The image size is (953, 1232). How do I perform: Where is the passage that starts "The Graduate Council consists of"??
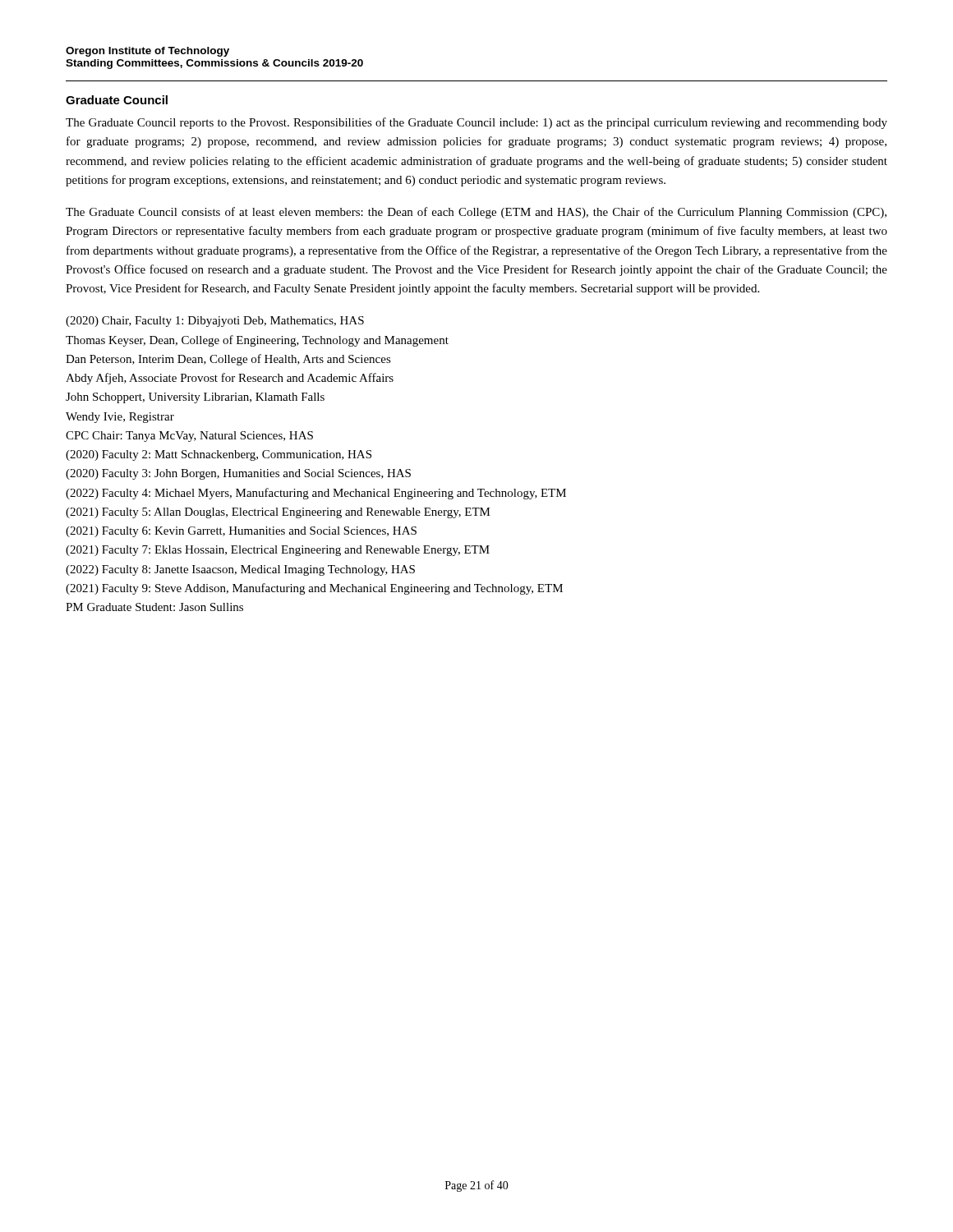(476, 250)
